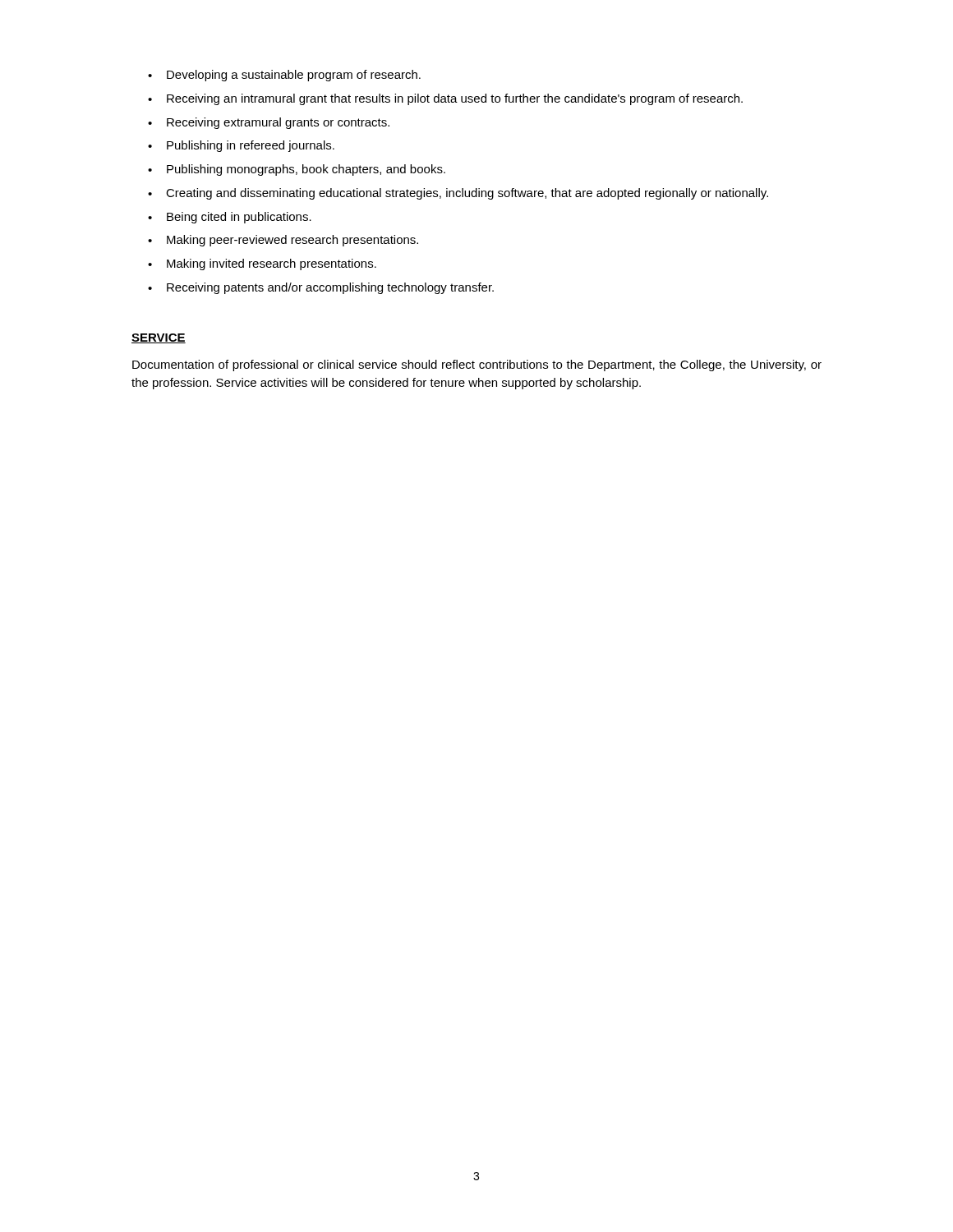
Task: Click on the passage starting "• Publishing monographs, book chapters,"
Action: pos(297,170)
